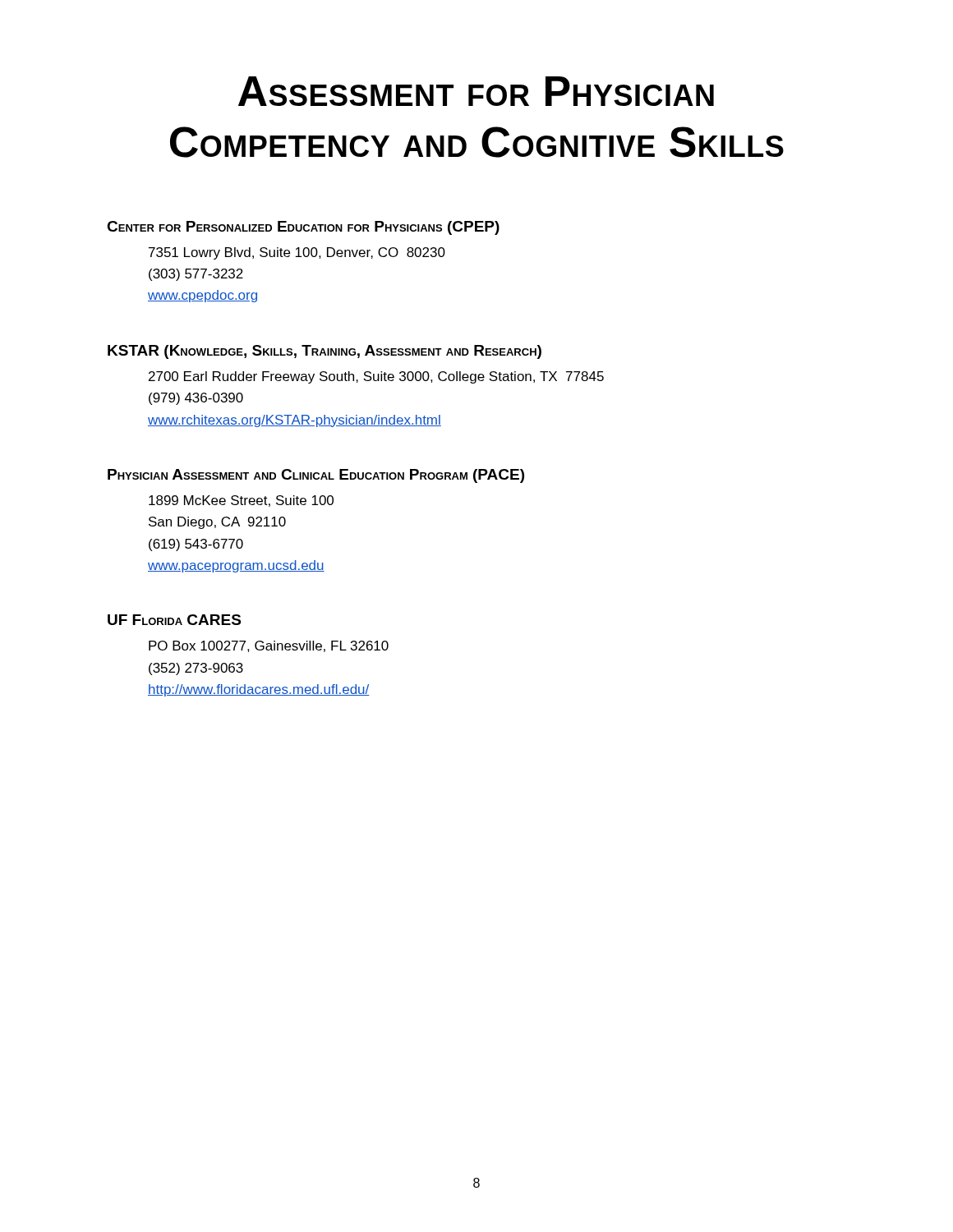The image size is (953, 1232).
Task: Select the region starting "1899 McKee Street, Suite 100 San Diego,"
Action: click(x=241, y=533)
